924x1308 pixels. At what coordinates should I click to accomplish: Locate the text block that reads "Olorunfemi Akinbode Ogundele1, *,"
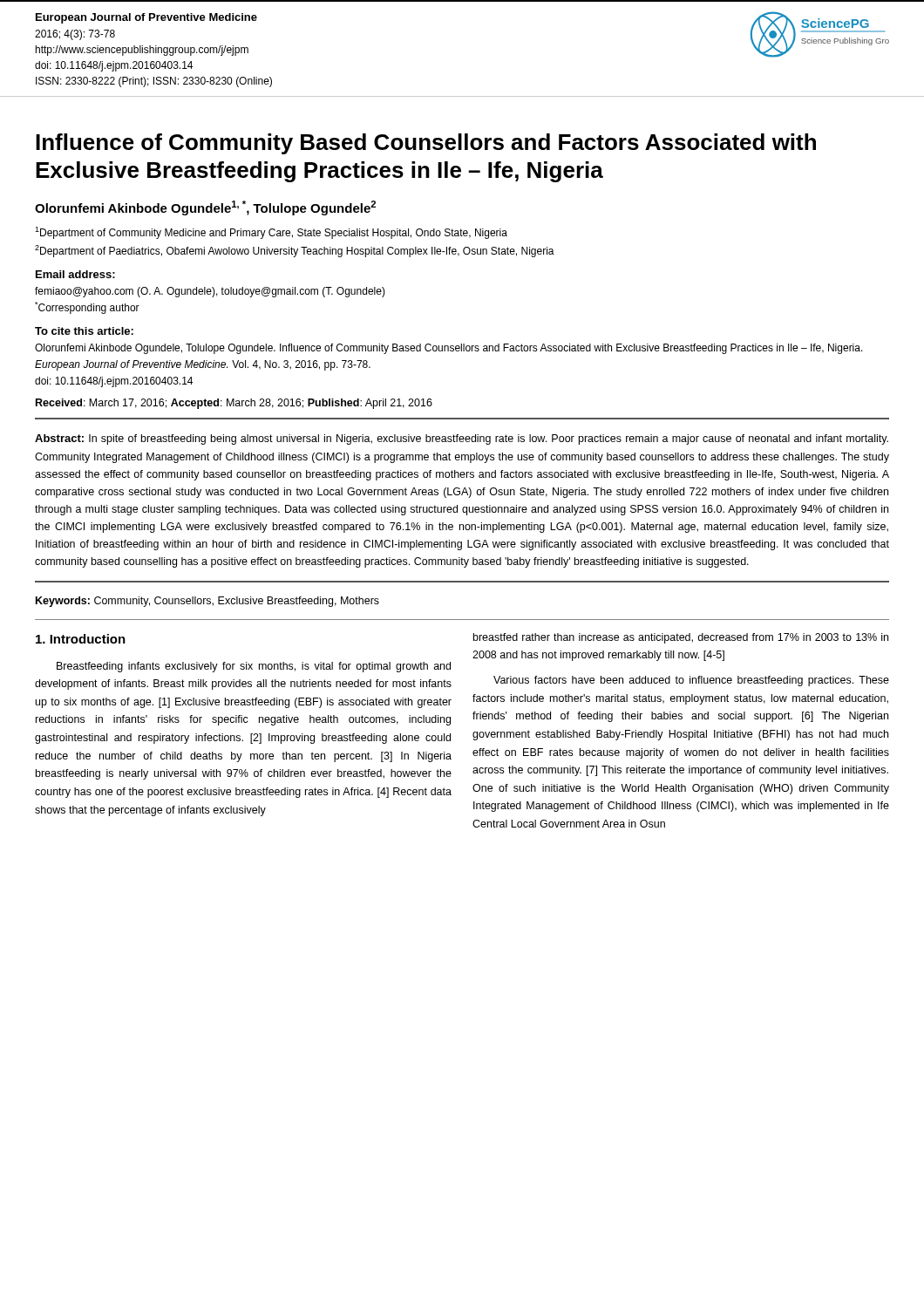(205, 207)
